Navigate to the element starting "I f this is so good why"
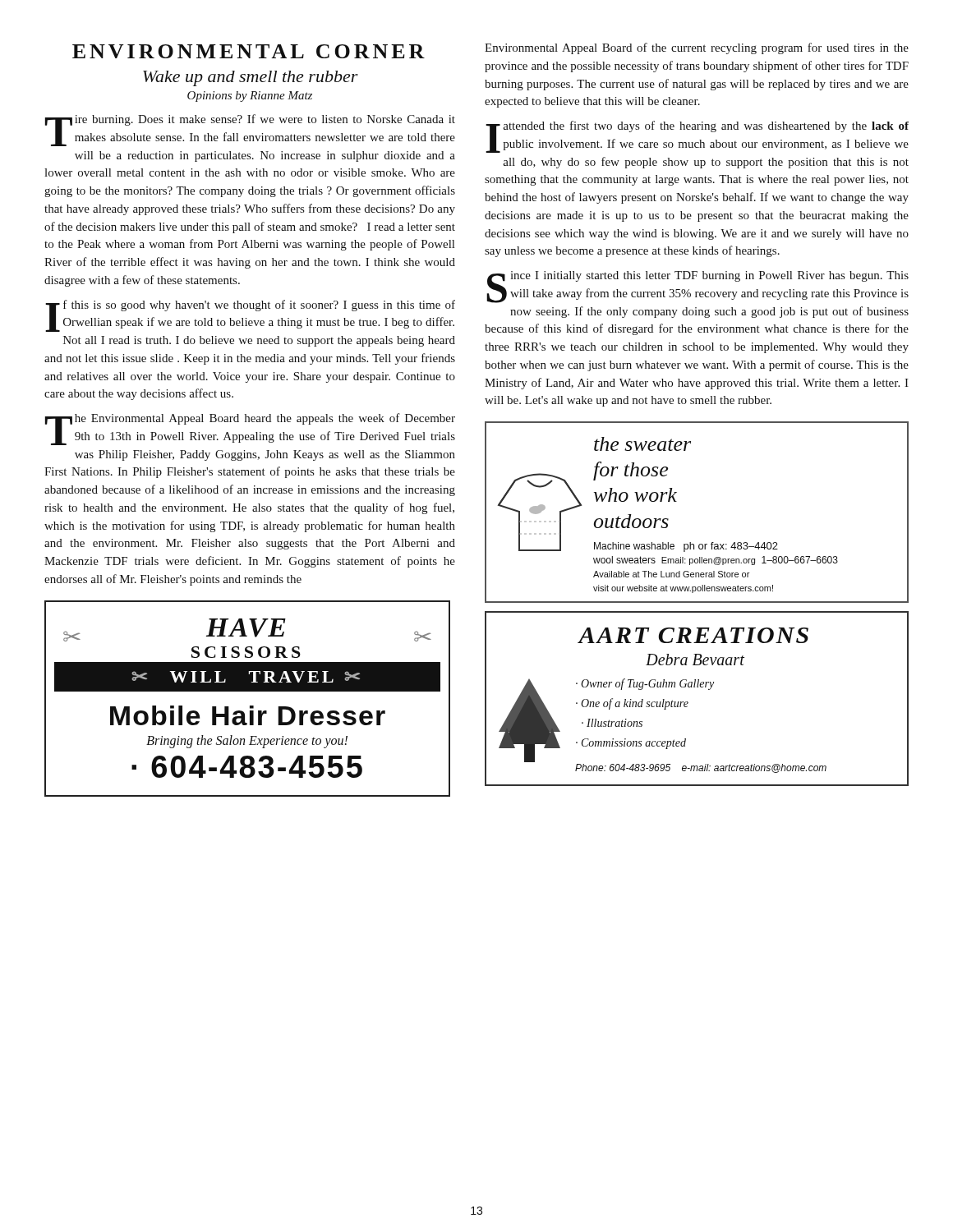Viewport: 953px width, 1232px height. (x=250, y=348)
